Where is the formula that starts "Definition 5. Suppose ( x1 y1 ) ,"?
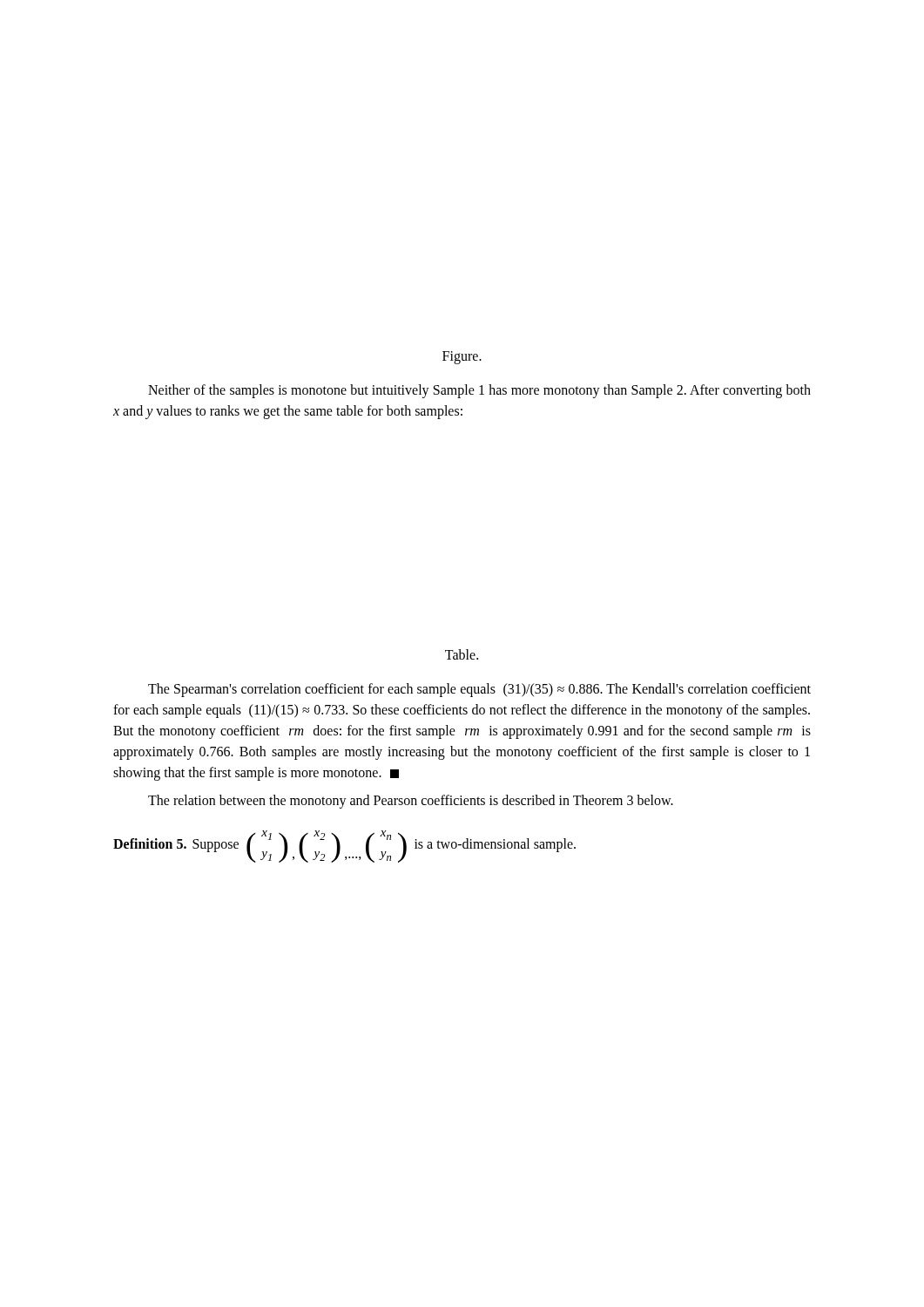The height and width of the screenshot is (1307, 924). click(x=345, y=844)
